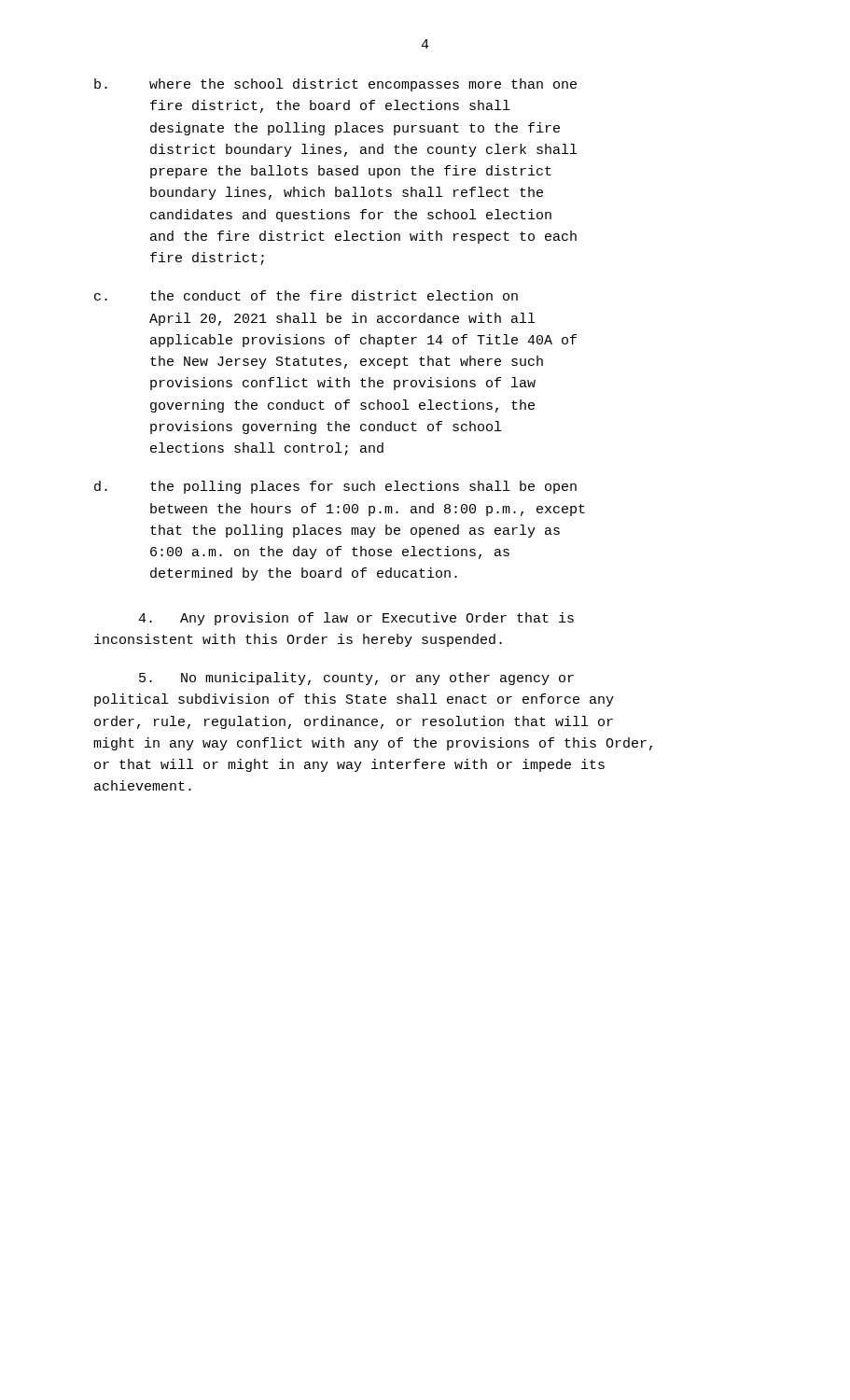Find the block on this page that starts "c. the conduct of the"

tap(434, 374)
